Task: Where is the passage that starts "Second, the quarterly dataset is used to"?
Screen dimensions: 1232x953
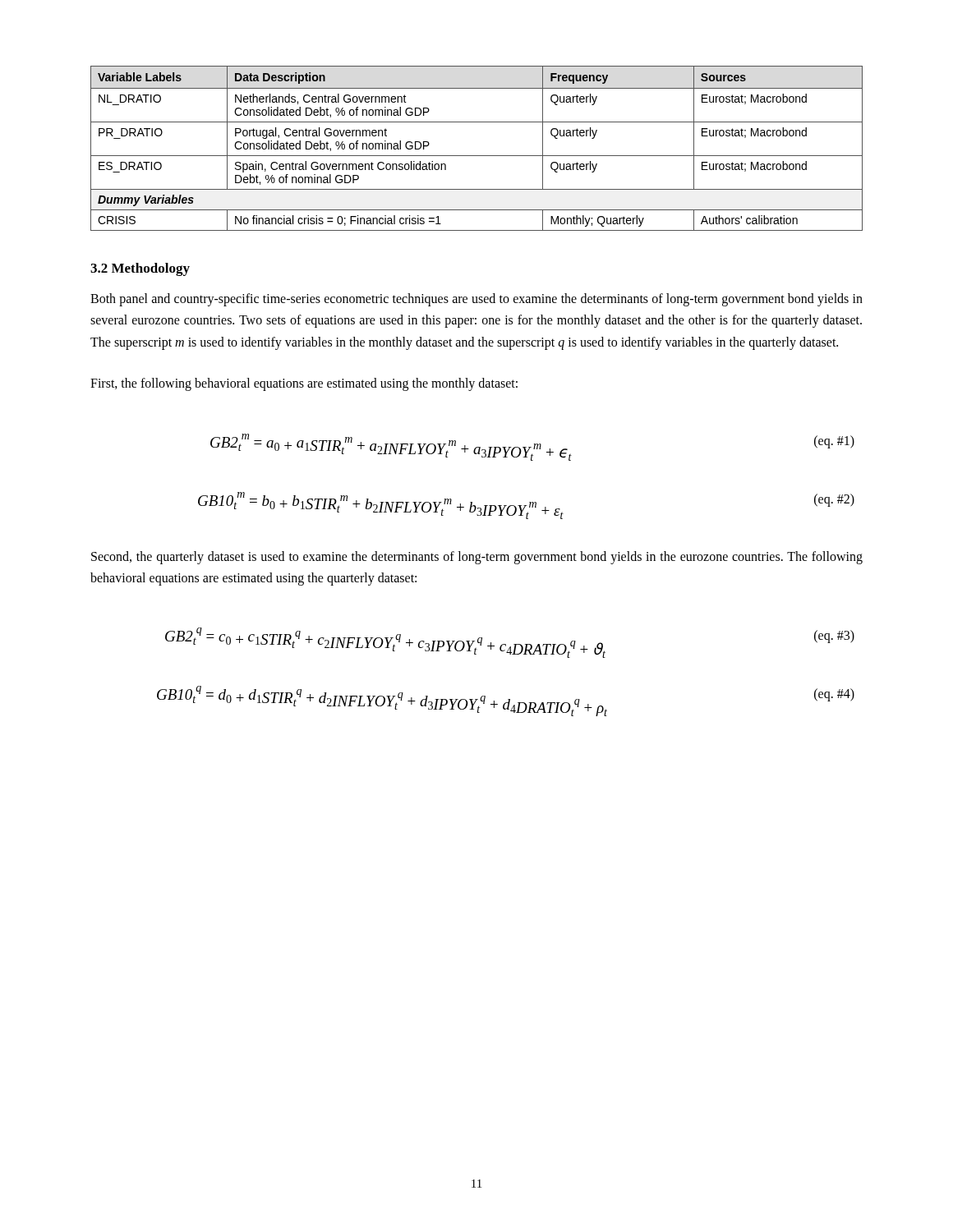Action: click(x=476, y=567)
